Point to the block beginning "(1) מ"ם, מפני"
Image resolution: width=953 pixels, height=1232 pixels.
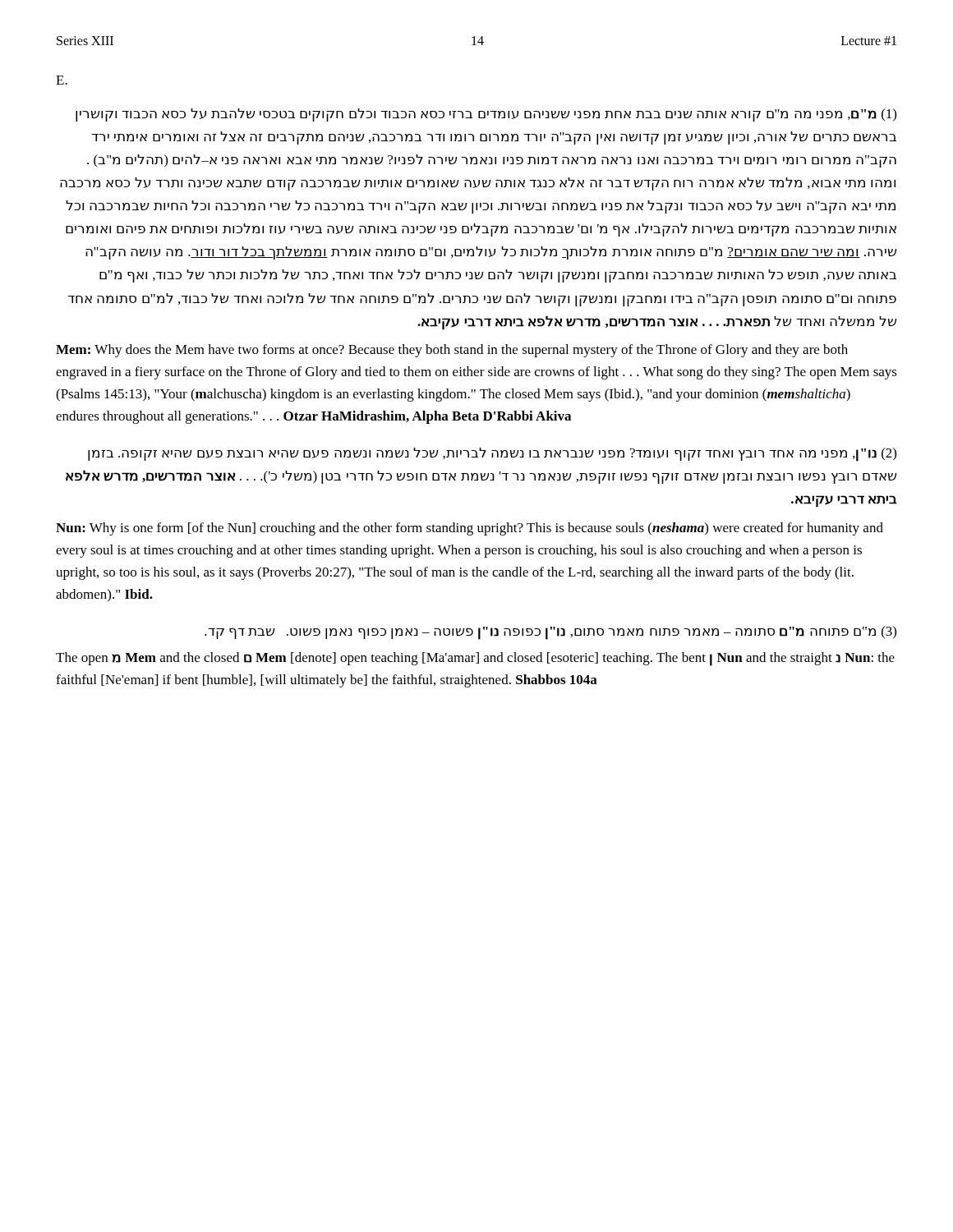click(478, 218)
